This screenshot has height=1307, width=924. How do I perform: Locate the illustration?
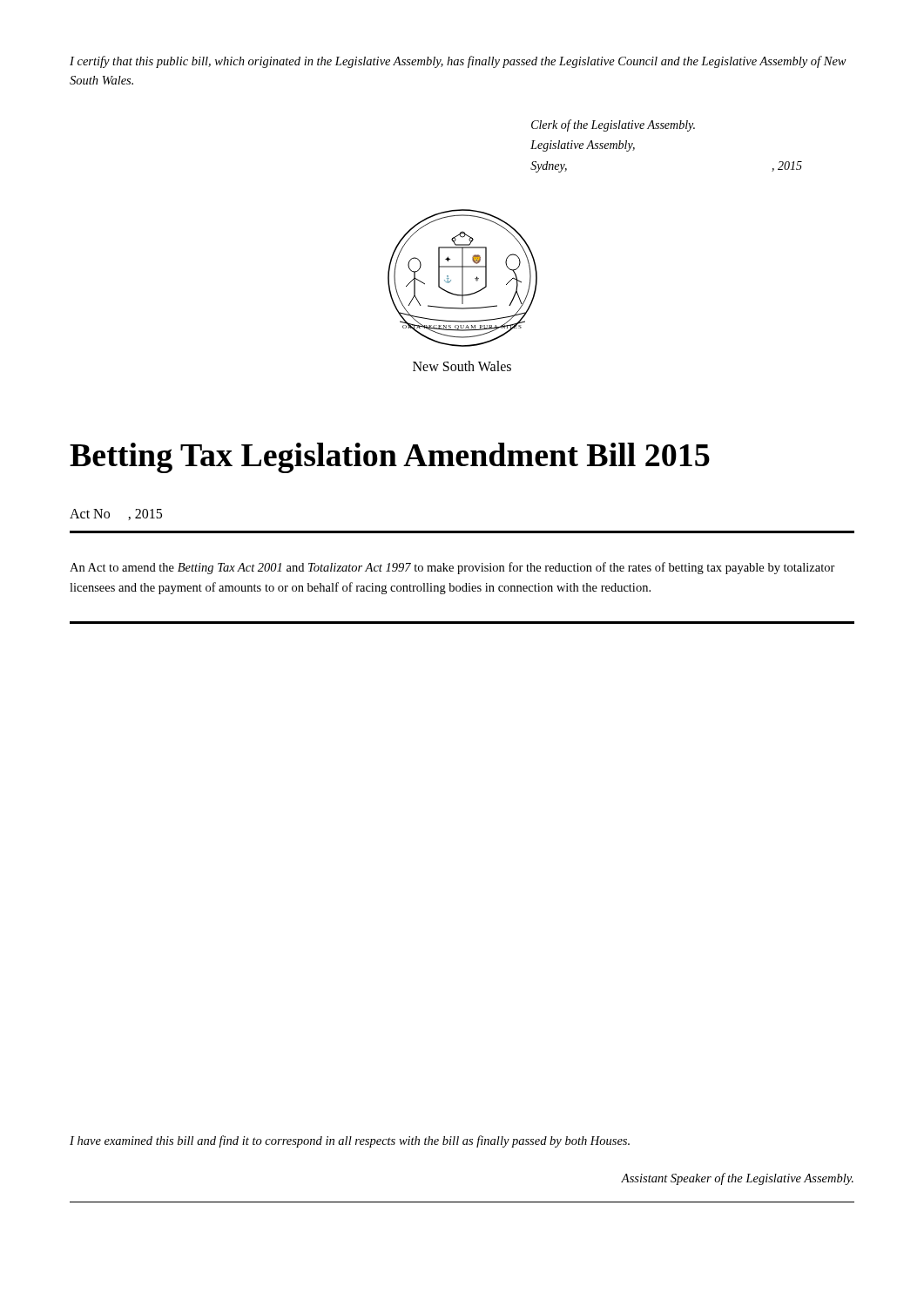point(462,291)
